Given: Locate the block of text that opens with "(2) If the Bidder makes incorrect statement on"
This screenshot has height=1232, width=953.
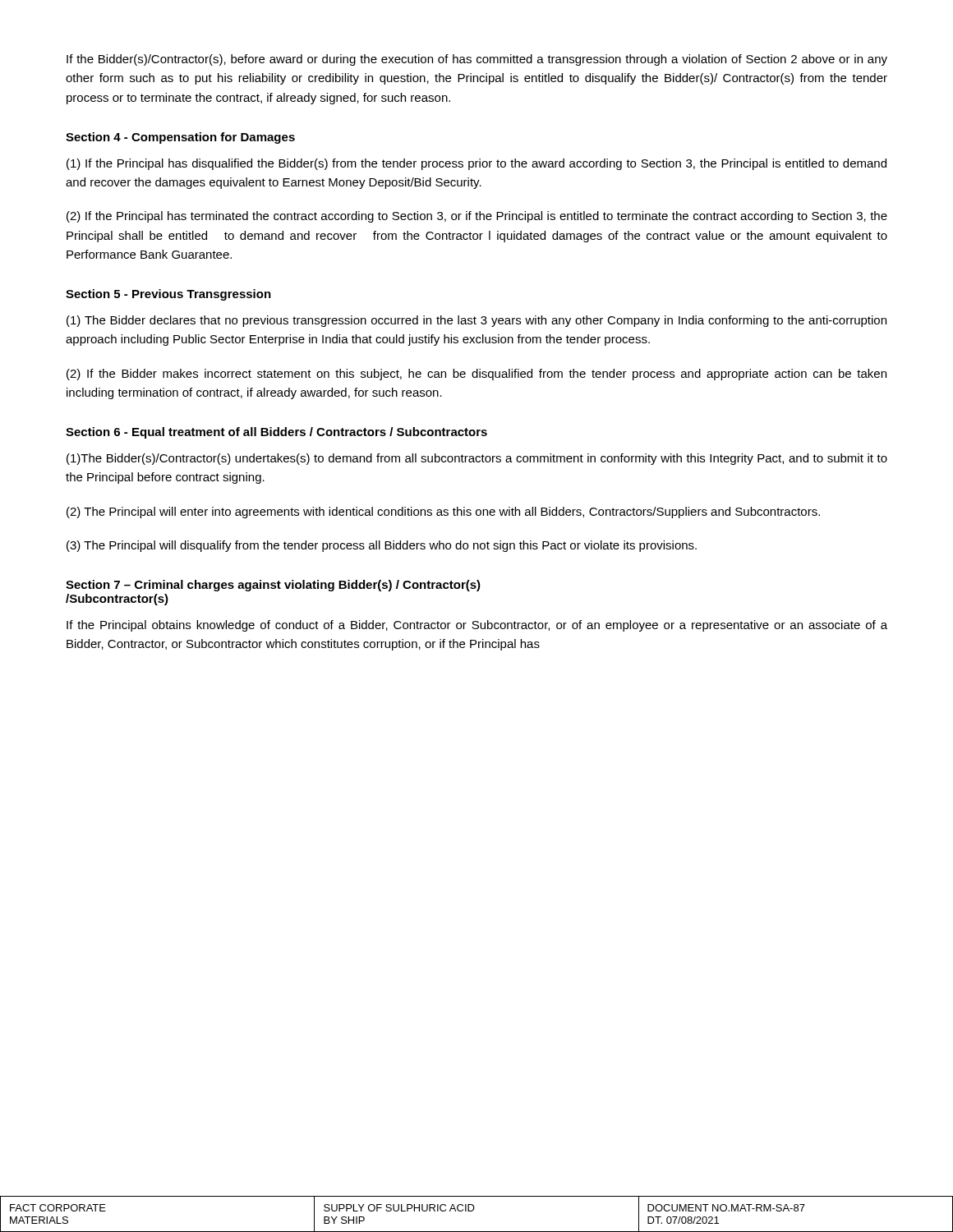Looking at the screenshot, I should pyautogui.click(x=476, y=382).
